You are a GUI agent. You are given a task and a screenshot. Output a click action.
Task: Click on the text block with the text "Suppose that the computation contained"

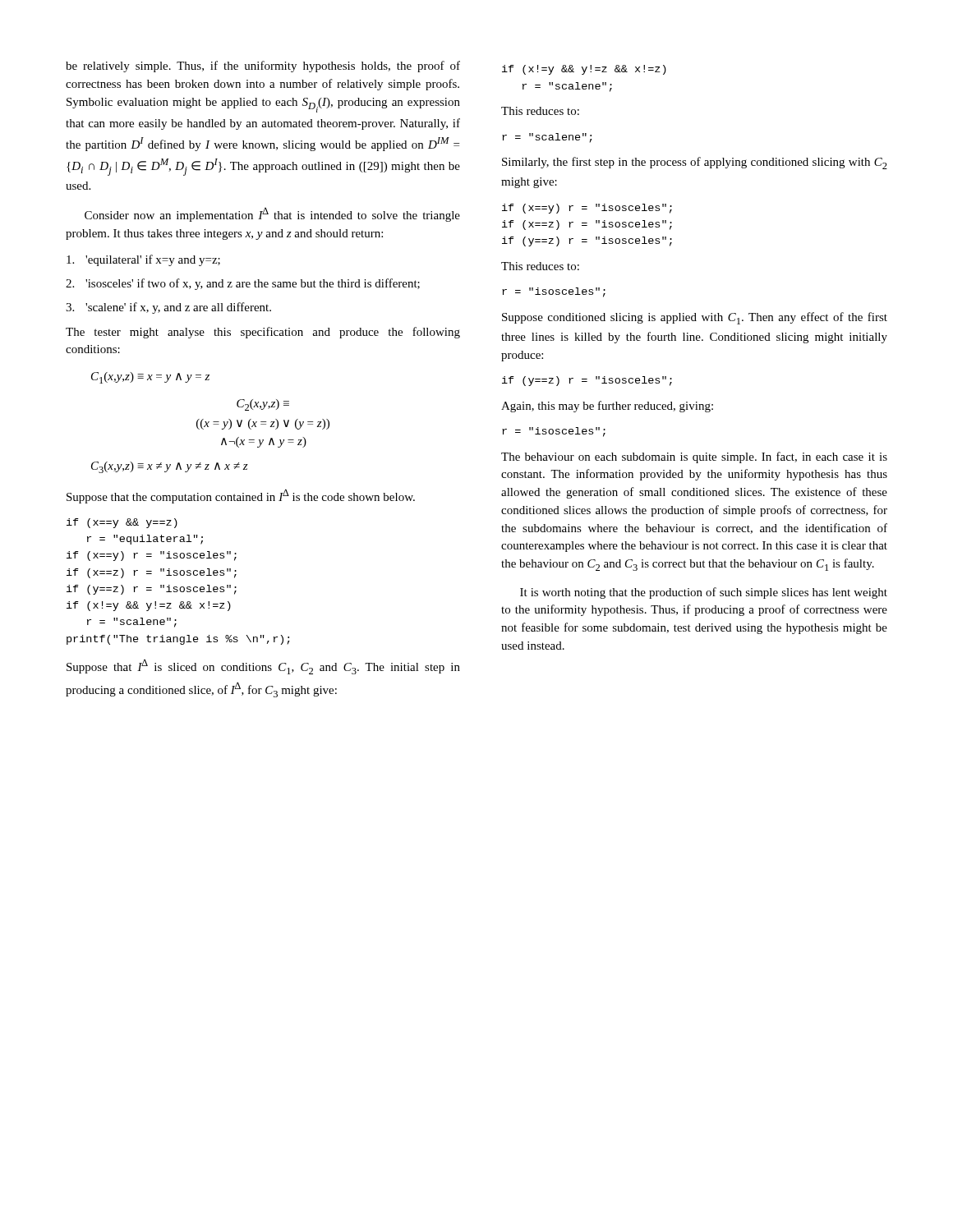(x=263, y=496)
